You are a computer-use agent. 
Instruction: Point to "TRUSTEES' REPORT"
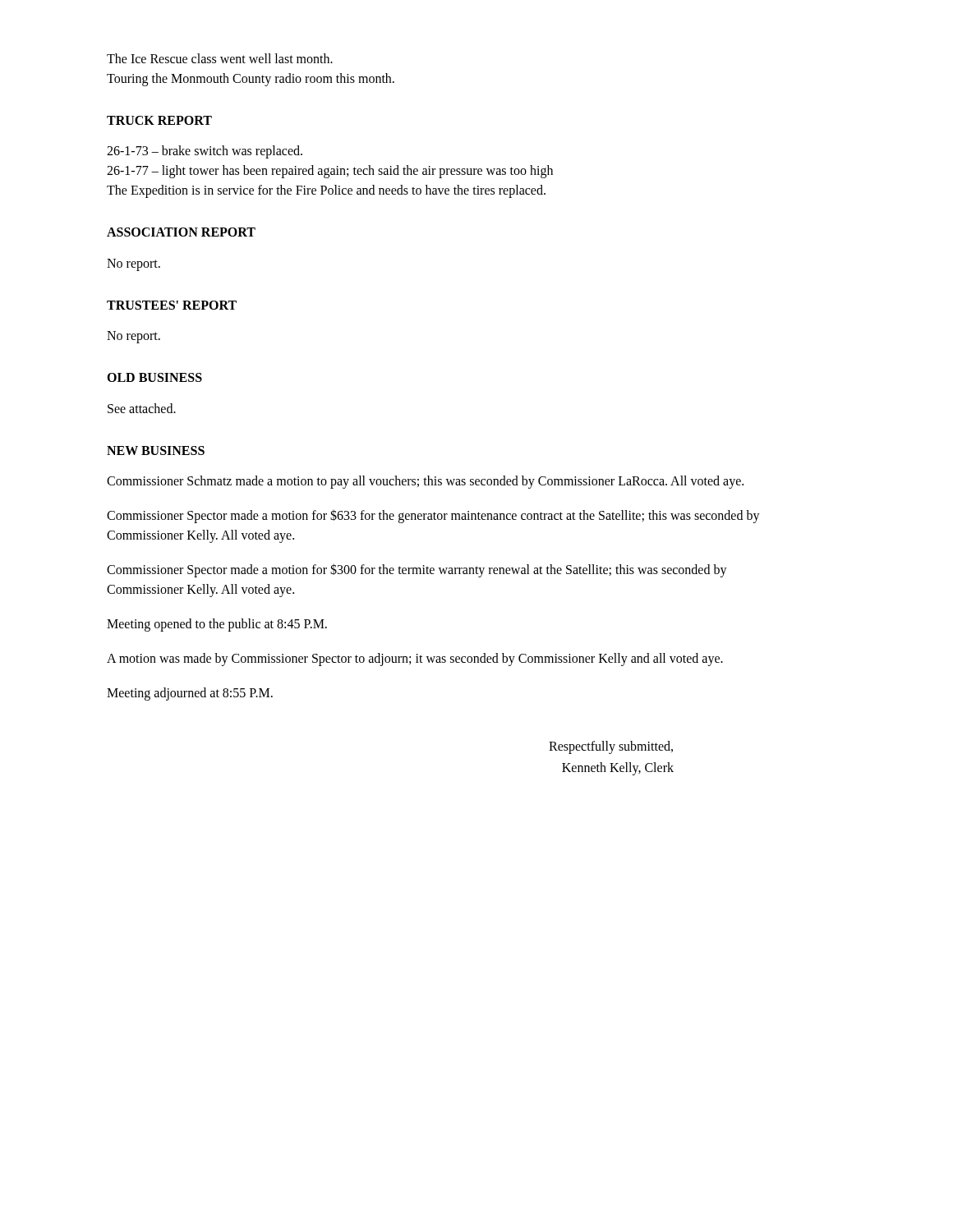pos(172,305)
